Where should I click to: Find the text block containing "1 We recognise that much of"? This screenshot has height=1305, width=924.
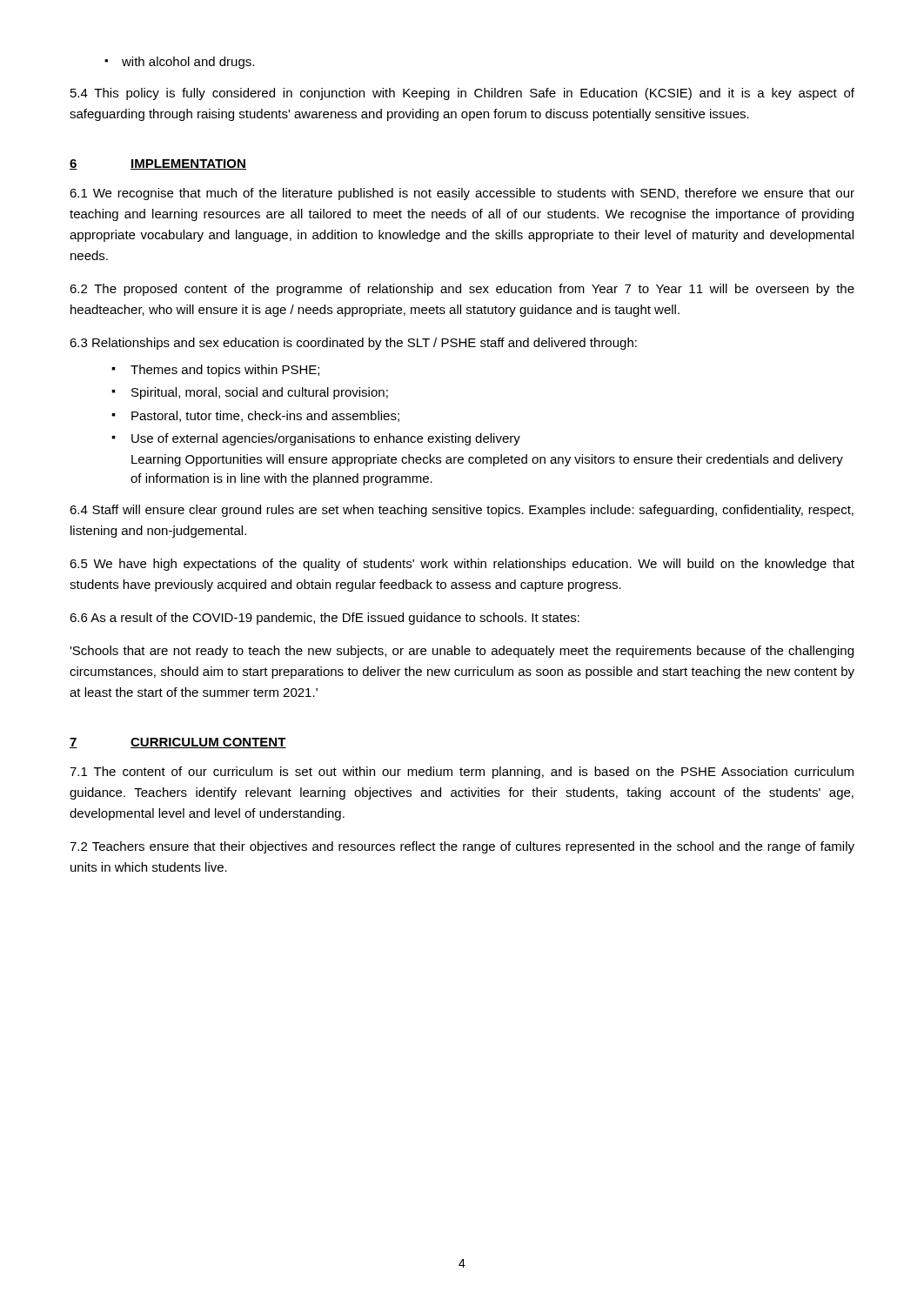[462, 224]
